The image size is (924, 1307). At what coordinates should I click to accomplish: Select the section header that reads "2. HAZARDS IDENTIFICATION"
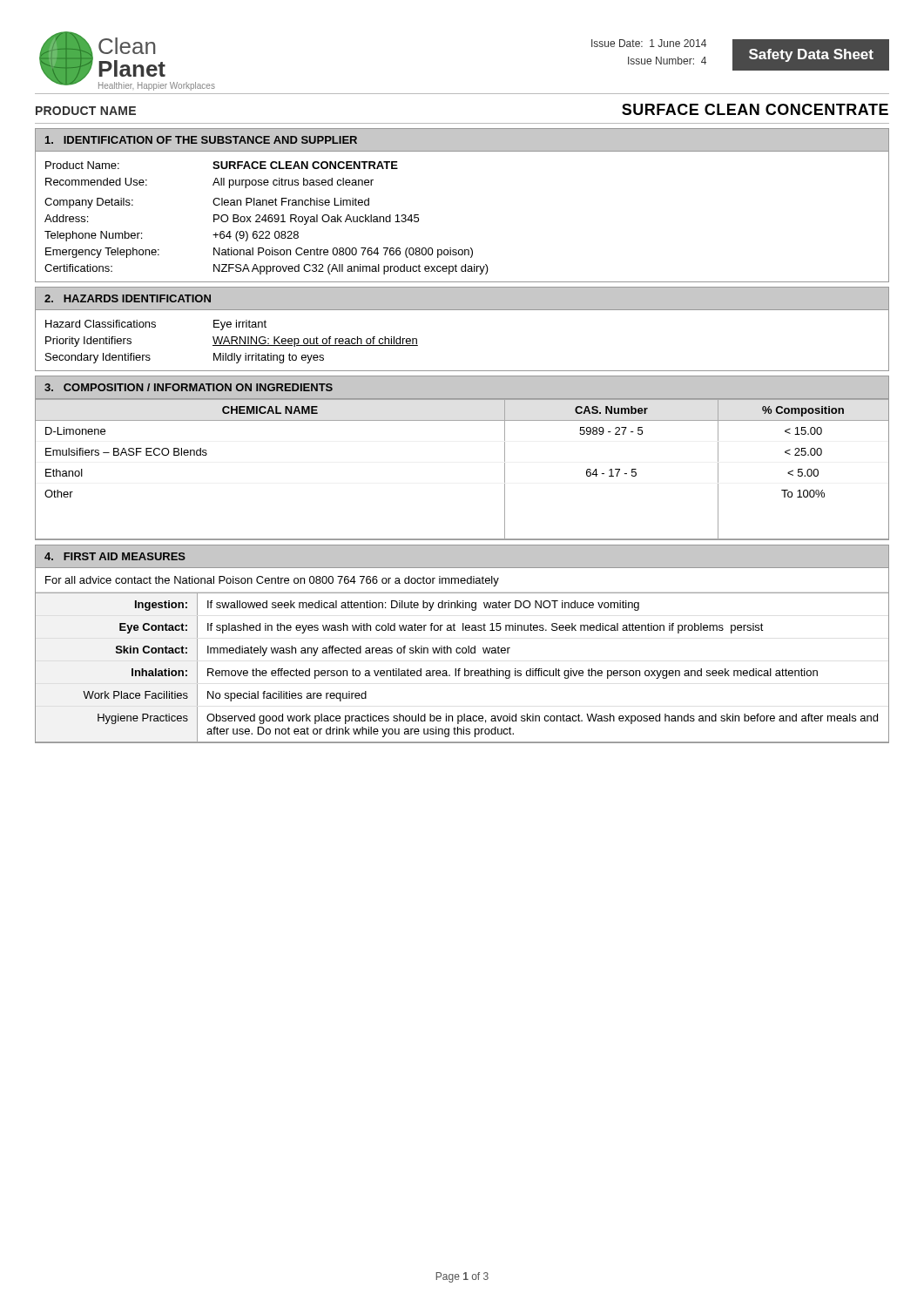tap(128, 298)
